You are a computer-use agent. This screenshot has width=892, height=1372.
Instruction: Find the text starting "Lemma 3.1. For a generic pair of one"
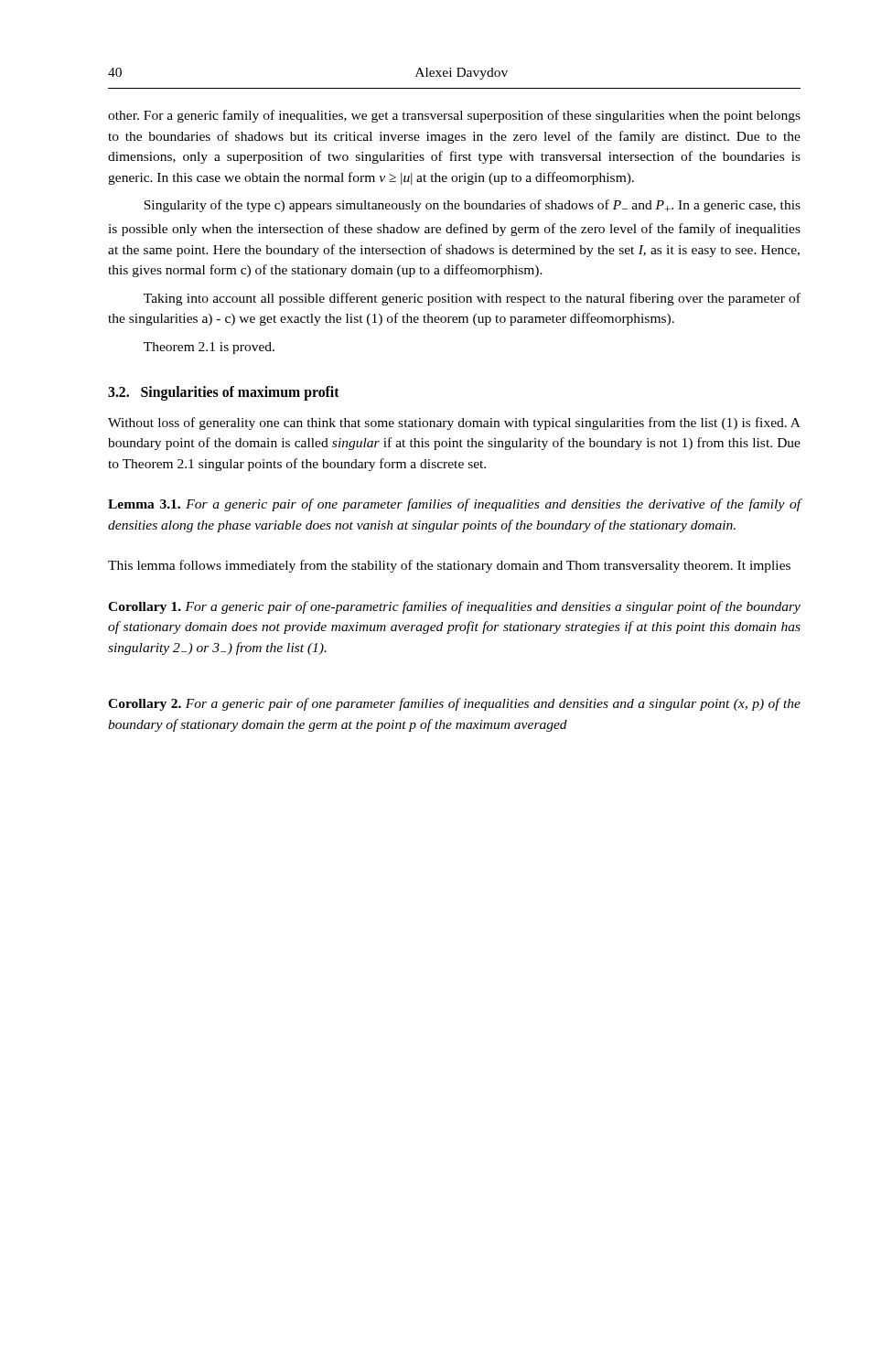pyautogui.click(x=454, y=515)
